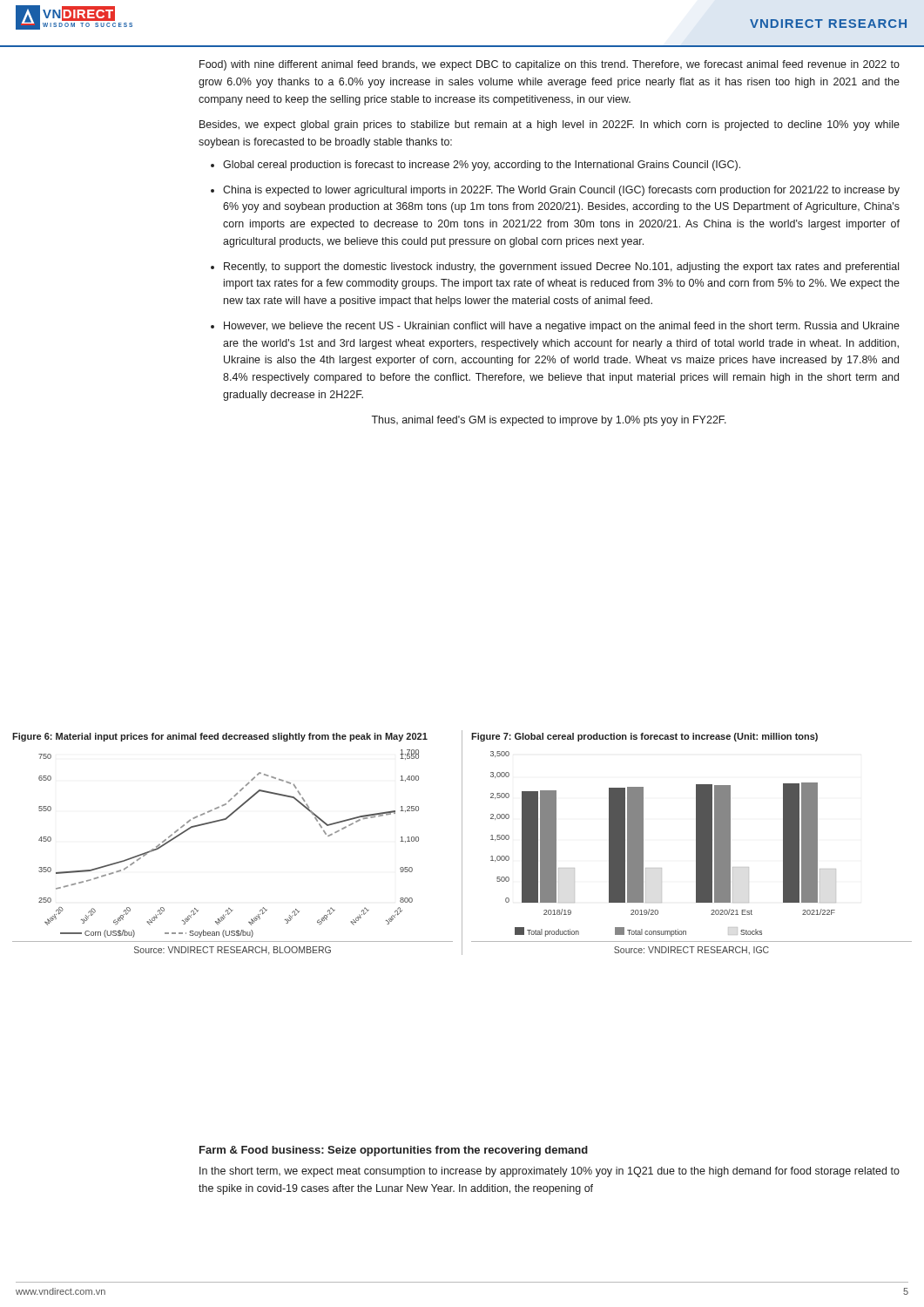The width and height of the screenshot is (924, 1307).
Task: Find the block starting "Source: VNDIRECT RESEARCH, BLOOMBERG"
Action: click(x=233, y=950)
